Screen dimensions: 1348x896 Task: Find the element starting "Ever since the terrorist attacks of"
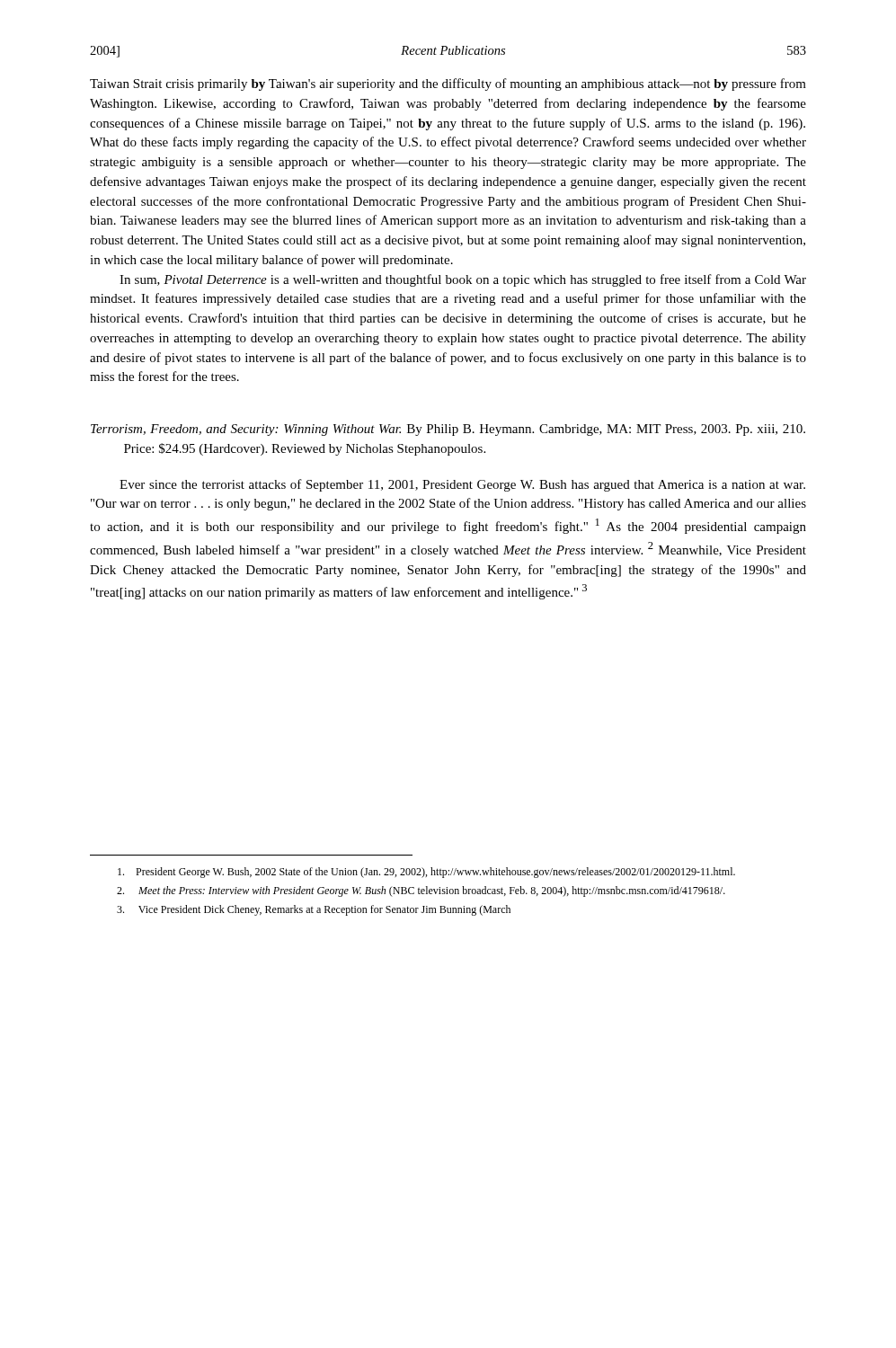(x=448, y=539)
